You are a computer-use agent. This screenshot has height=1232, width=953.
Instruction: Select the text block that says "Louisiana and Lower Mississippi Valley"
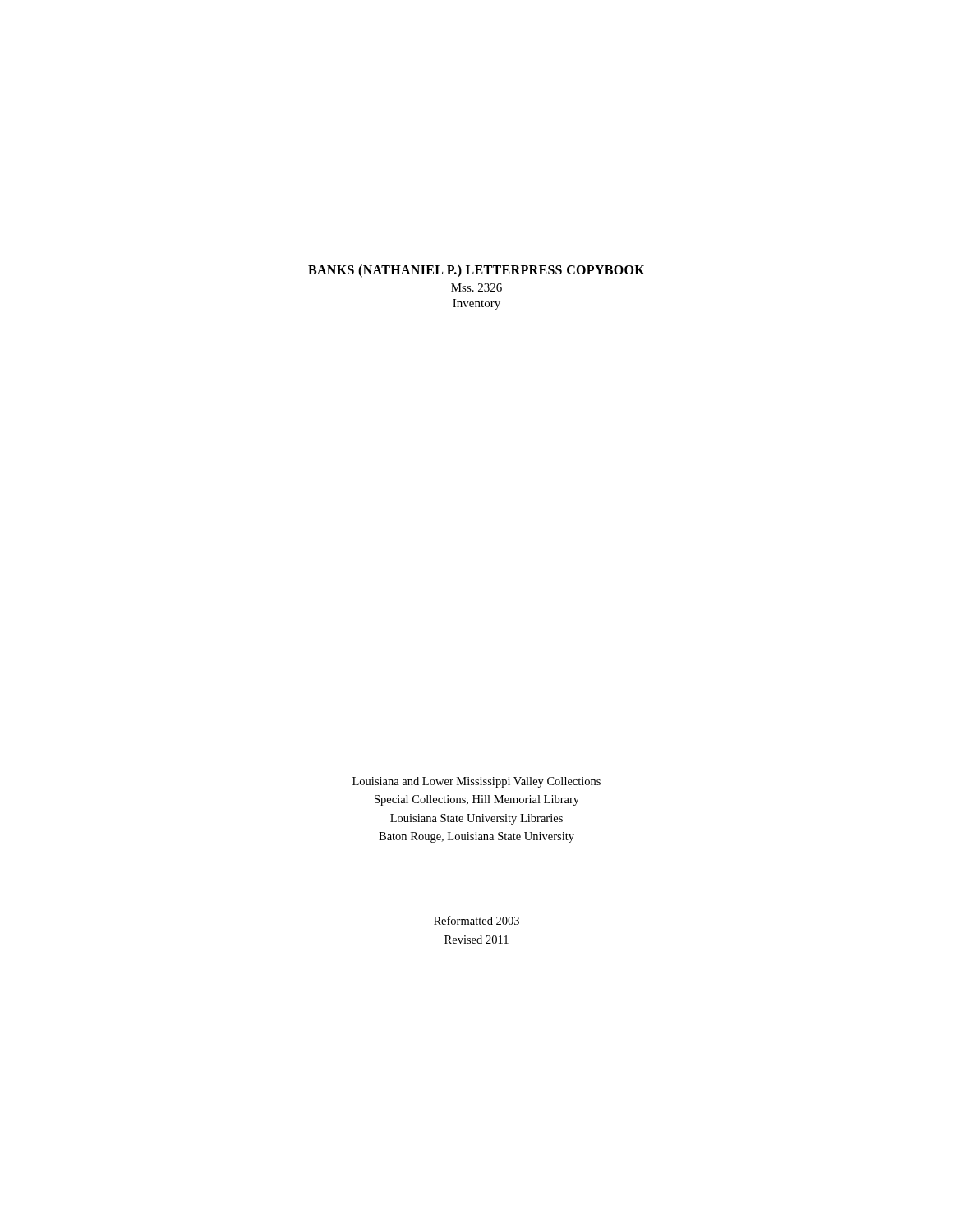tap(476, 809)
